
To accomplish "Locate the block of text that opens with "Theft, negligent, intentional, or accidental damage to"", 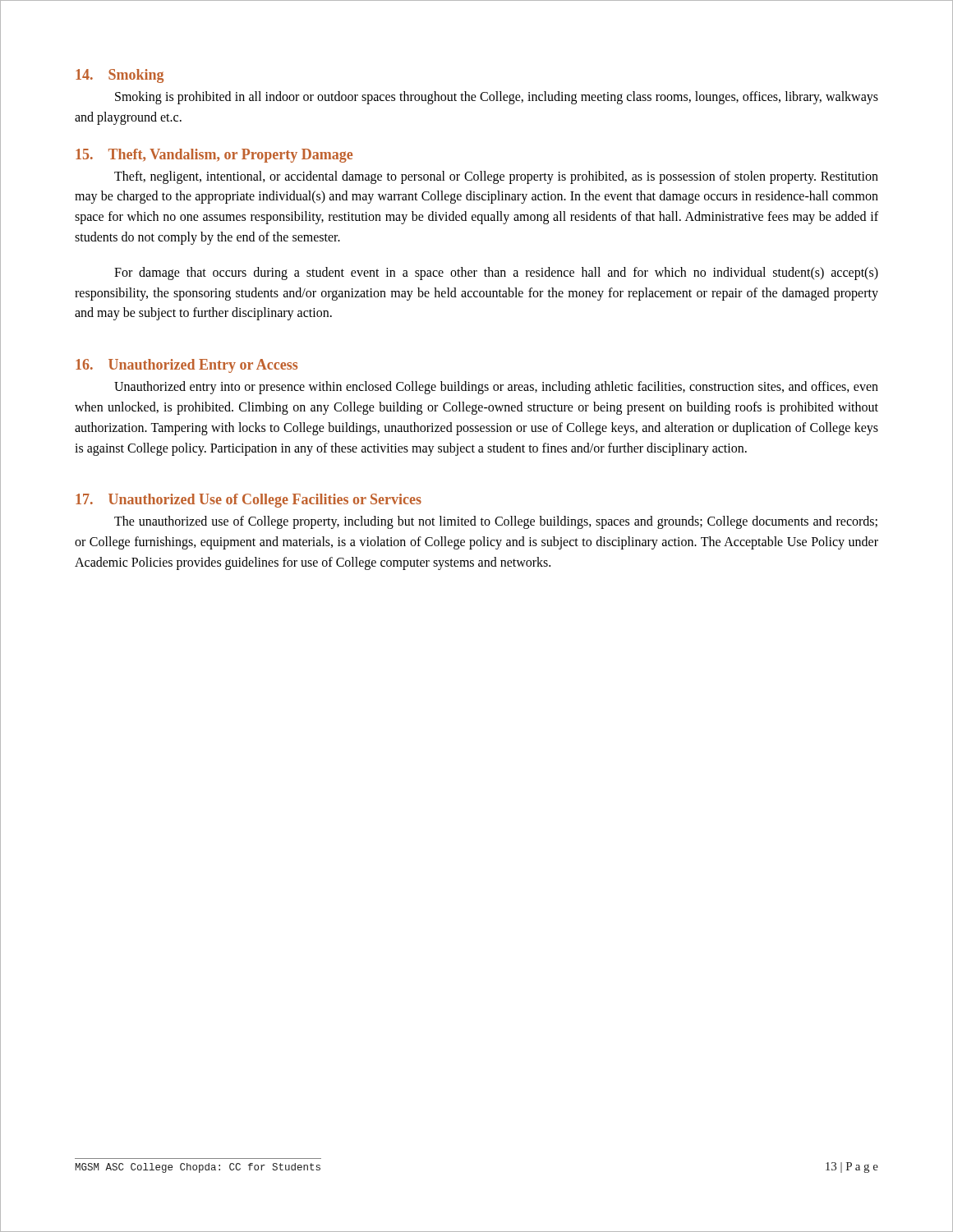I will point(476,206).
